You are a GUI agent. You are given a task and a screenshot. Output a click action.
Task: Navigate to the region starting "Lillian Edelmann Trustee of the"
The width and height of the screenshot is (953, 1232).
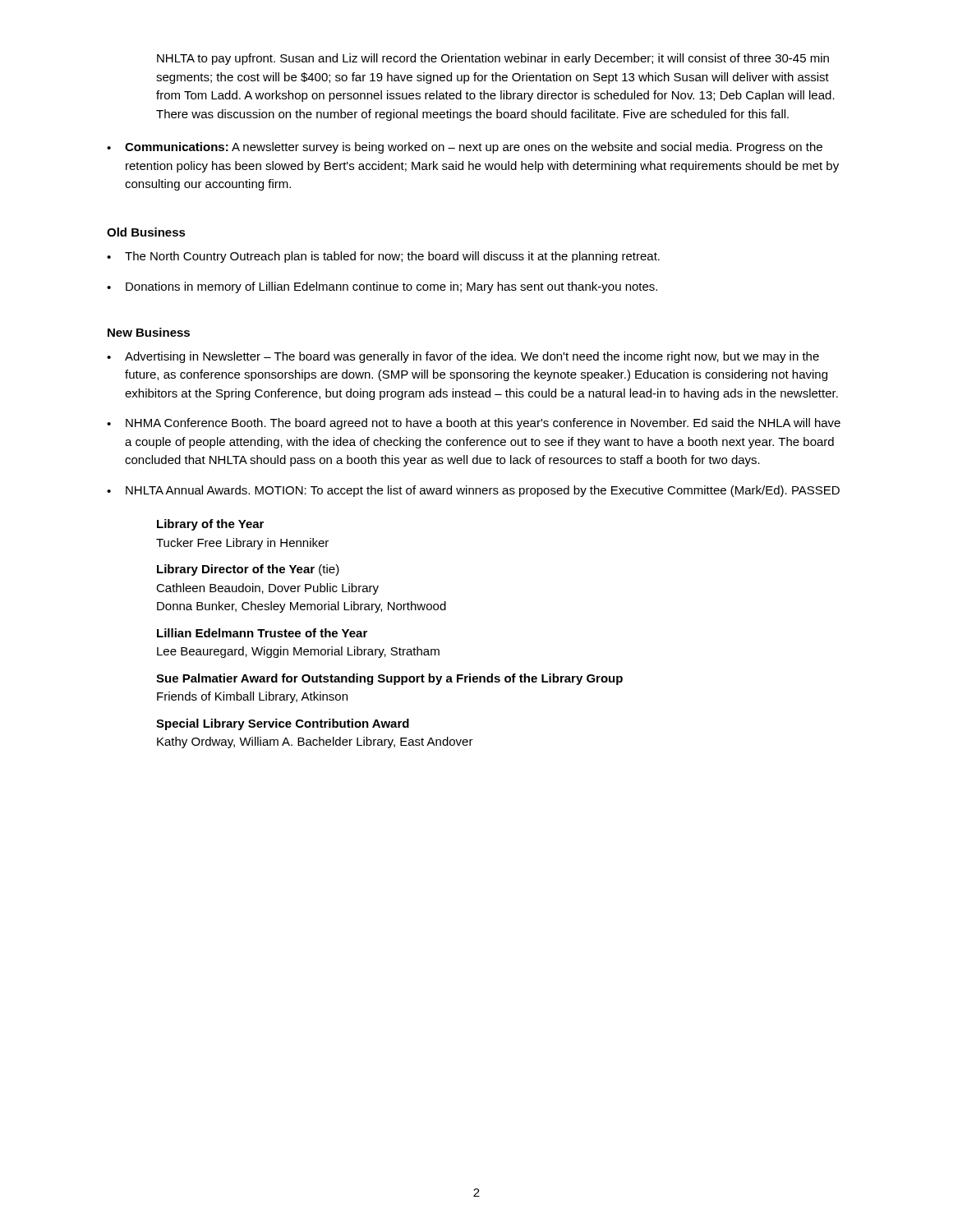pos(298,642)
